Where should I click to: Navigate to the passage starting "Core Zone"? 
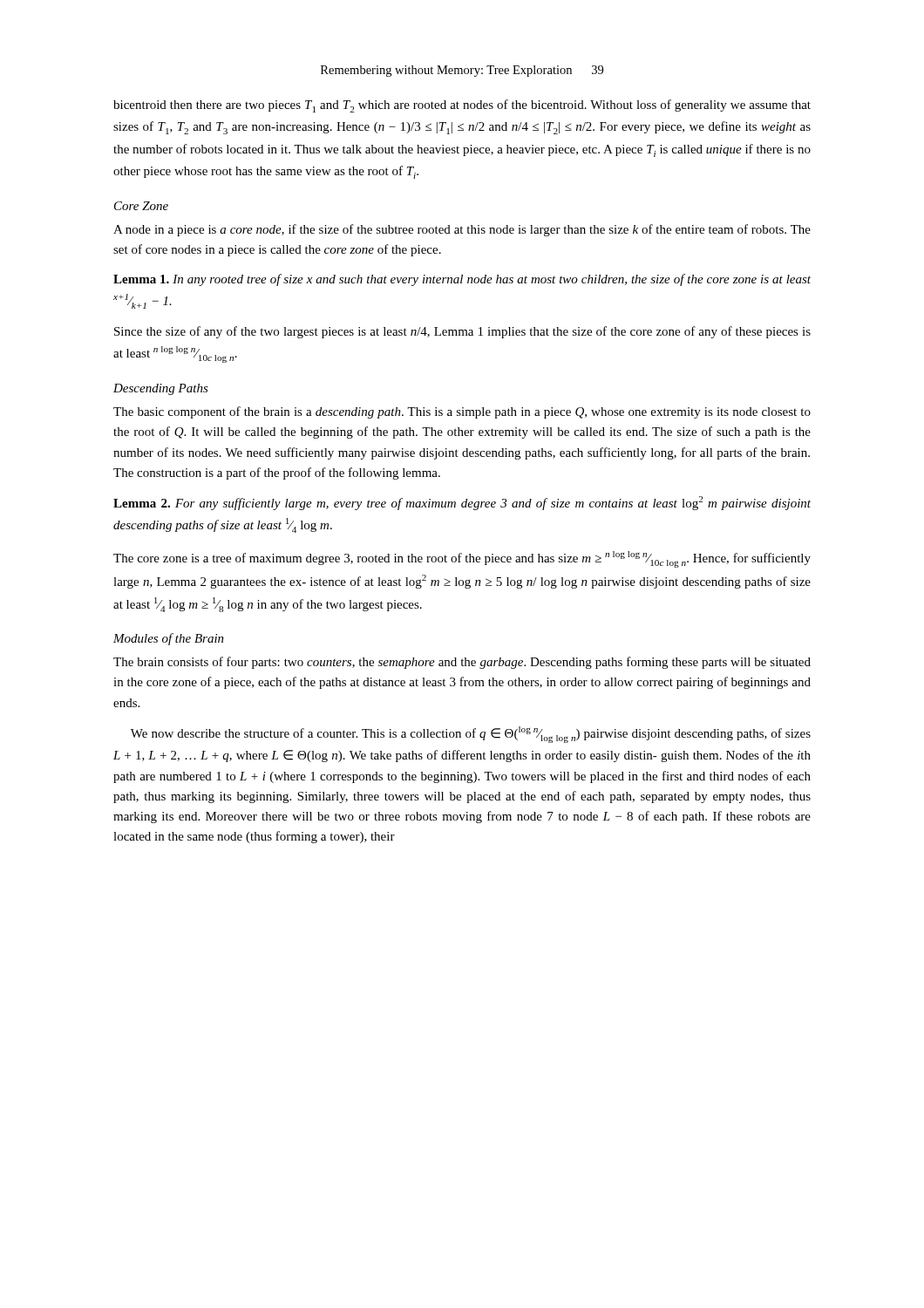tap(141, 206)
